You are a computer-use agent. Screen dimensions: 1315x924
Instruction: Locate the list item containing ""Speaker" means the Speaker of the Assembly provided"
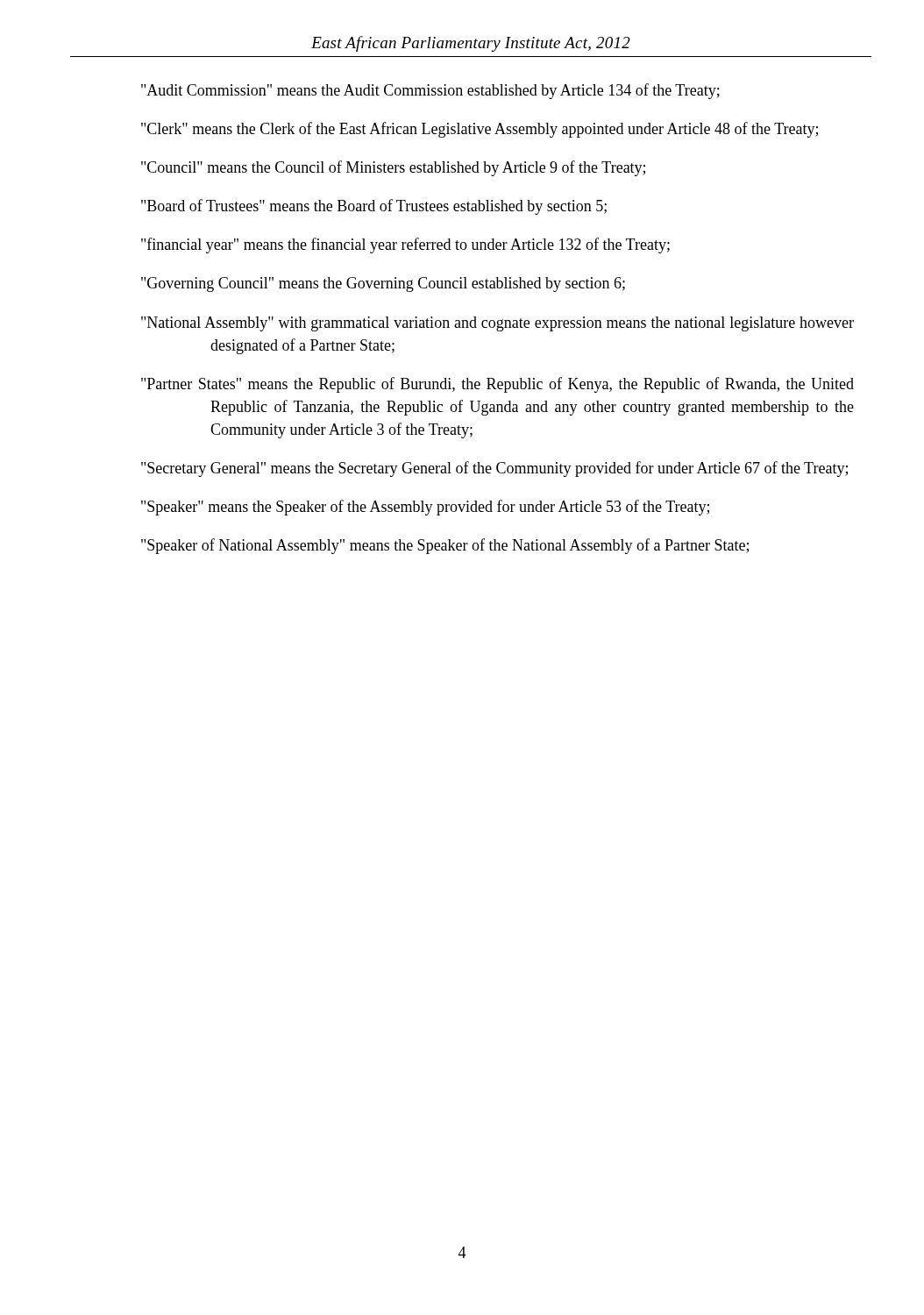pos(497,507)
